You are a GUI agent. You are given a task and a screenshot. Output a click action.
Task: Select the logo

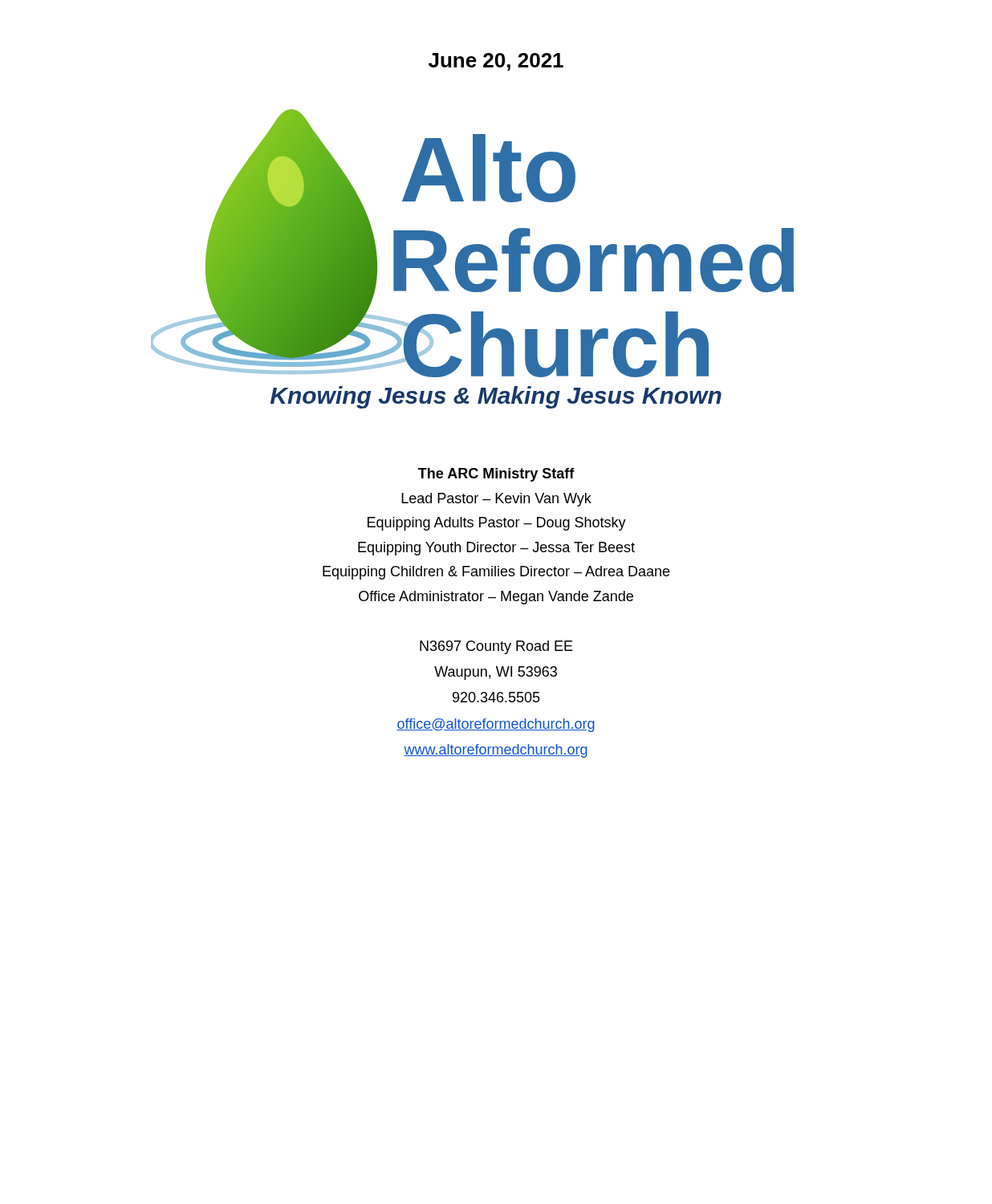pyautogui.click(x=496, y=259)
